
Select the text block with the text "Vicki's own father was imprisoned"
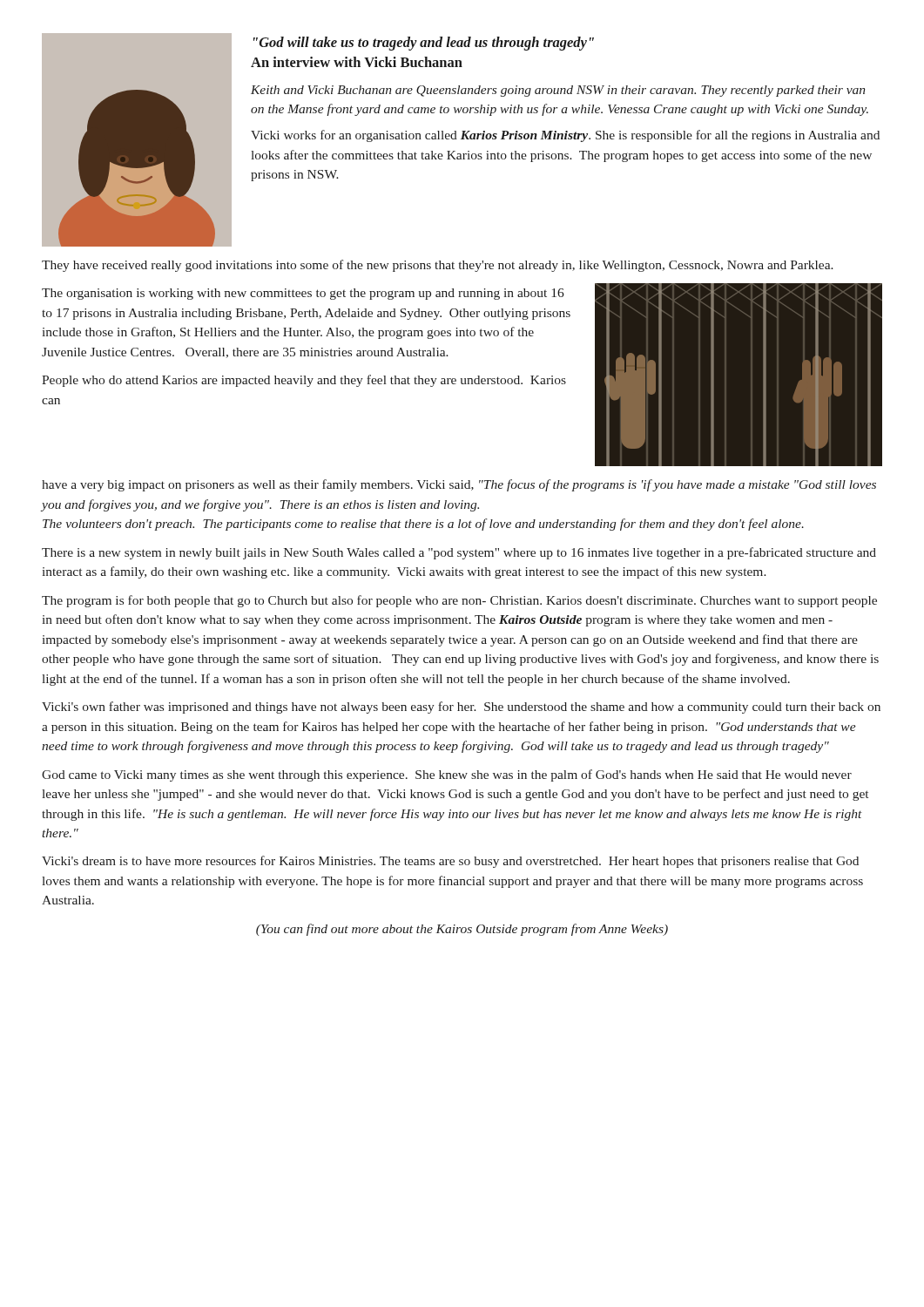pos(461,726)
